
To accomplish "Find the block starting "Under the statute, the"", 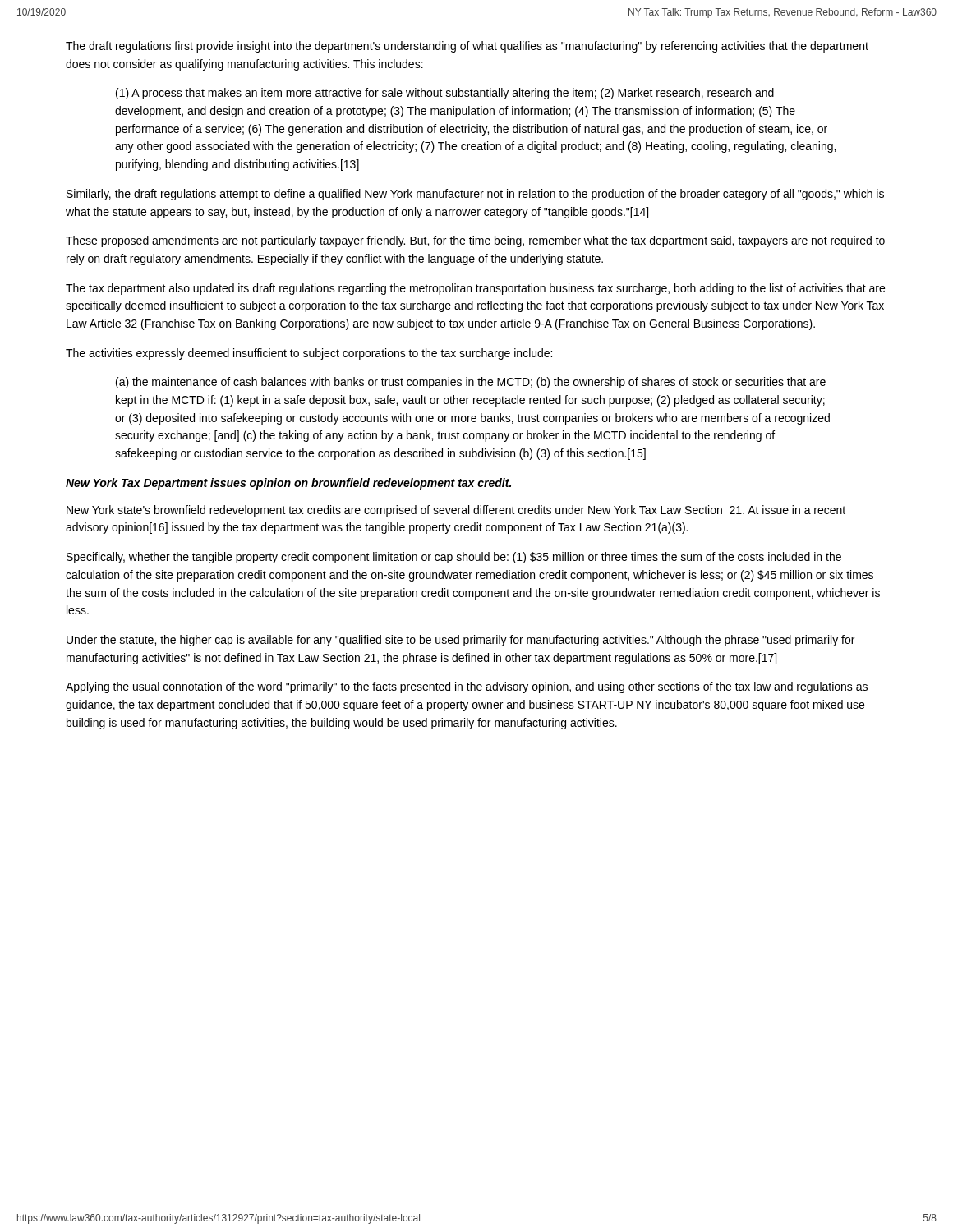I will pos(460,649).
